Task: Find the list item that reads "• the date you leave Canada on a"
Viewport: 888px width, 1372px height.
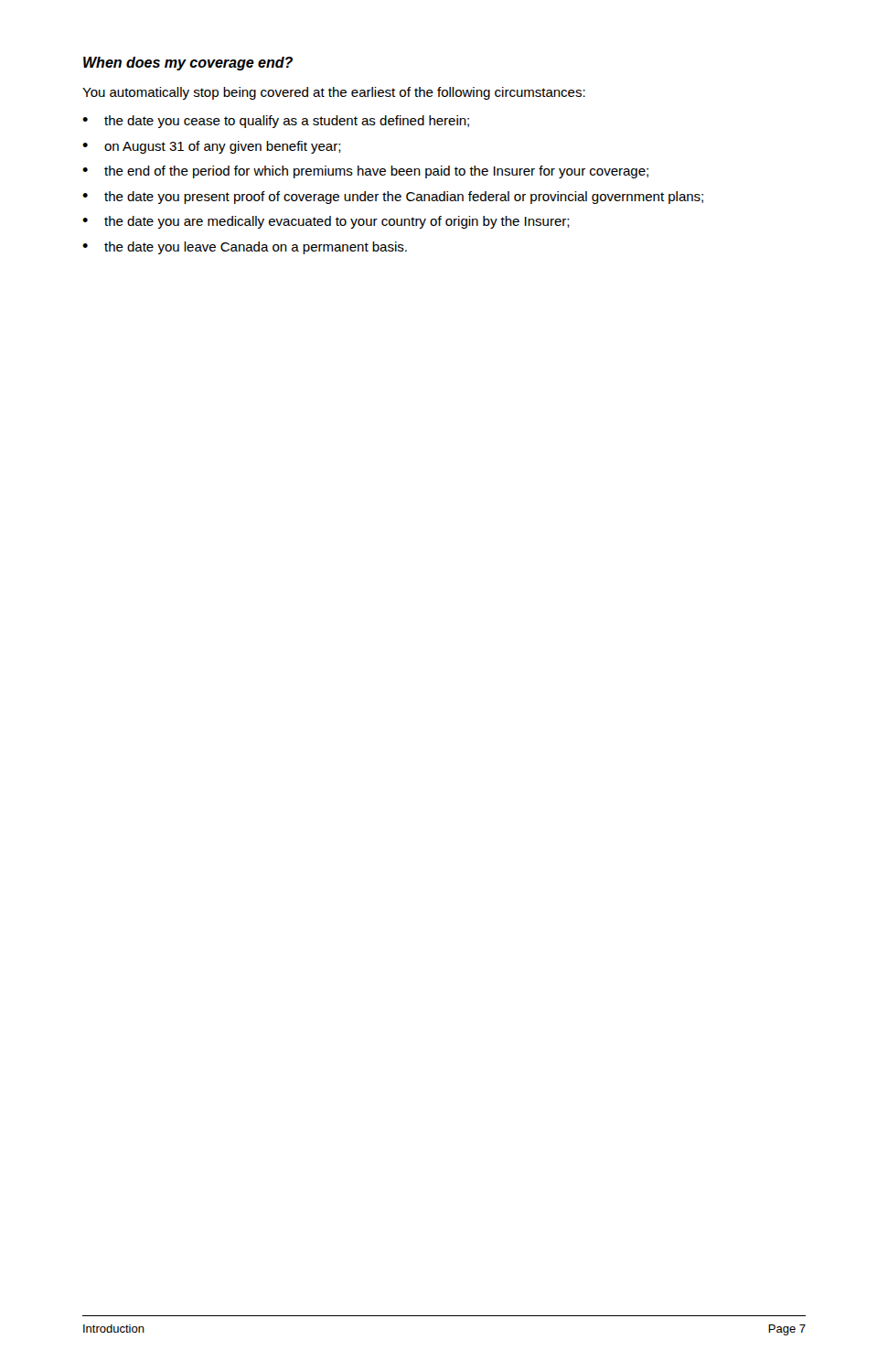Action: coord(245,248)
